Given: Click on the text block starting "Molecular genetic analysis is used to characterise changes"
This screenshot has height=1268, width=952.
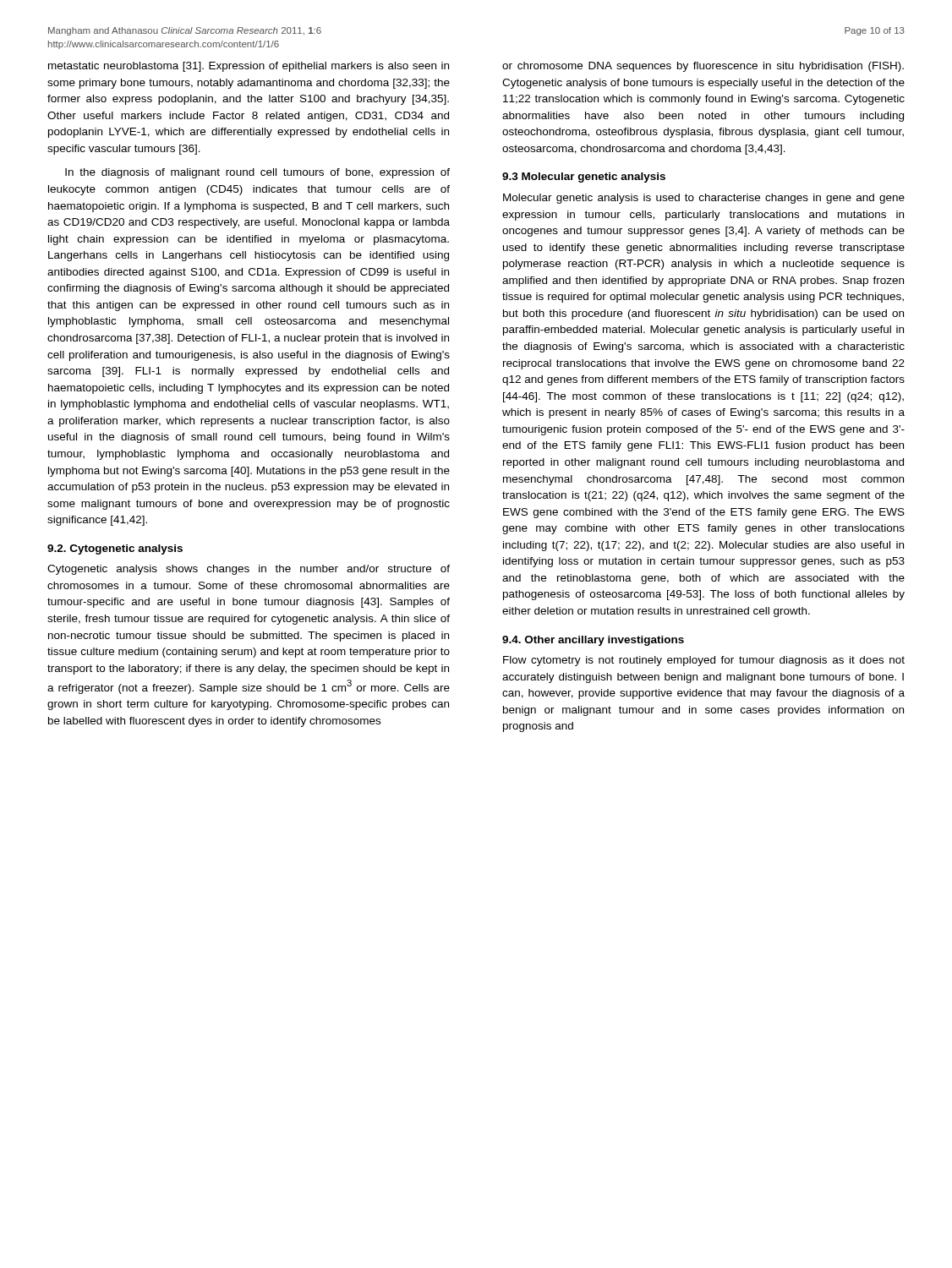Looking at the screenshot, I should (x=703, y=404).
